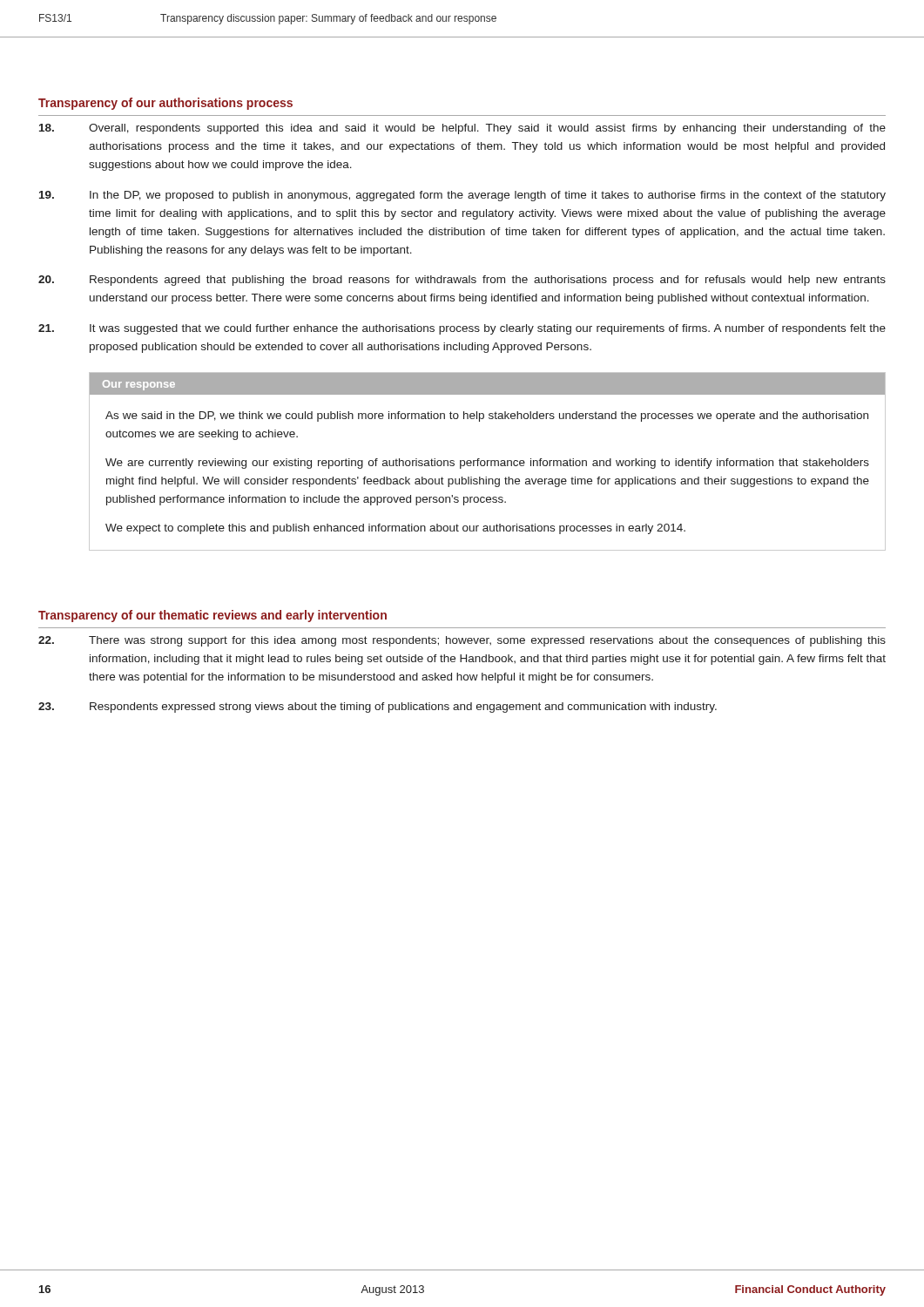Locate the element starting "As we said in the"
Screen dimensions: 1307x924
click(487, 424)
